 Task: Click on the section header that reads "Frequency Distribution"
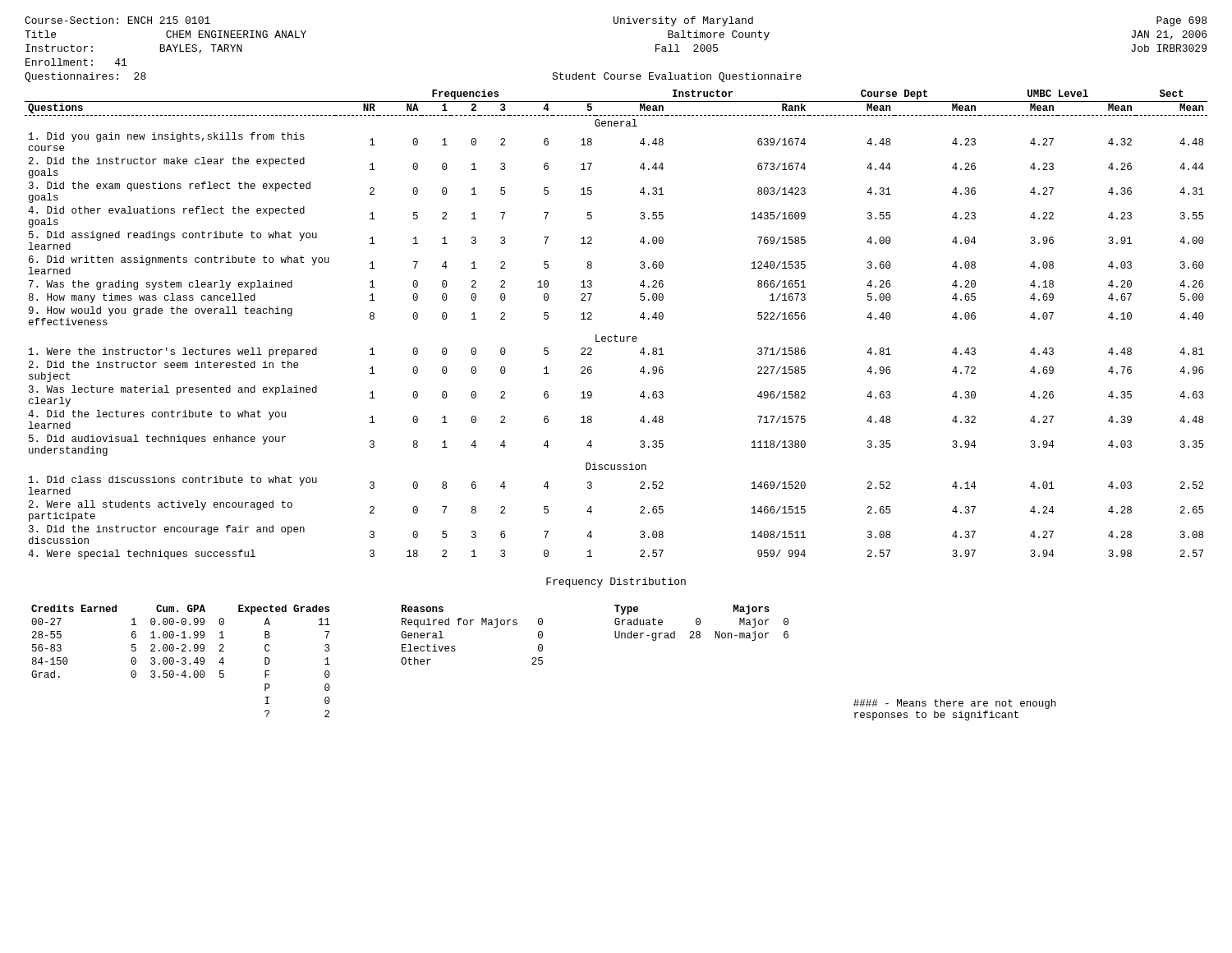point(616,582)
